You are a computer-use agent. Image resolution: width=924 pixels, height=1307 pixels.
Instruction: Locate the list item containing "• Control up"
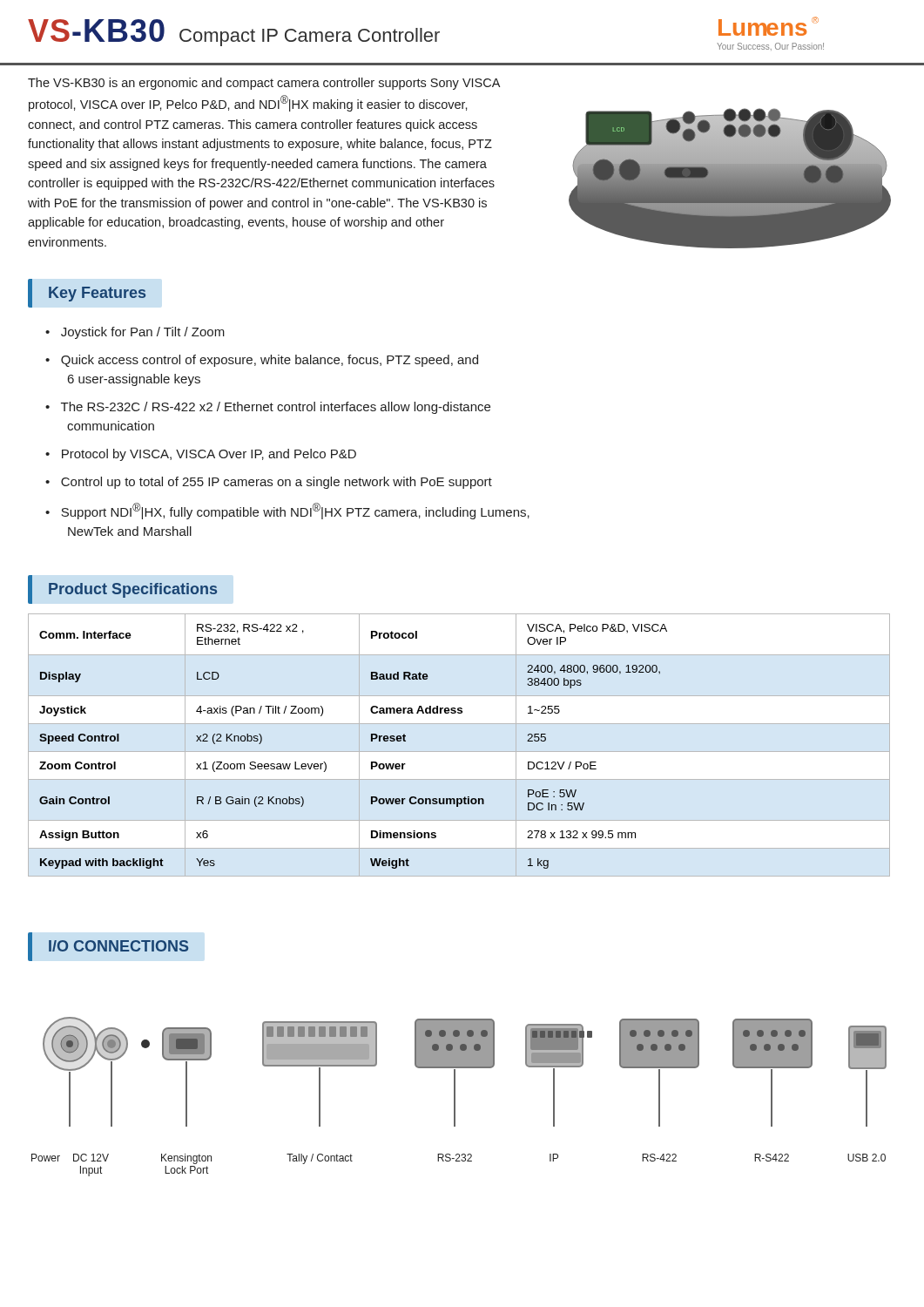pyautogui.click(x=269, y=481)
